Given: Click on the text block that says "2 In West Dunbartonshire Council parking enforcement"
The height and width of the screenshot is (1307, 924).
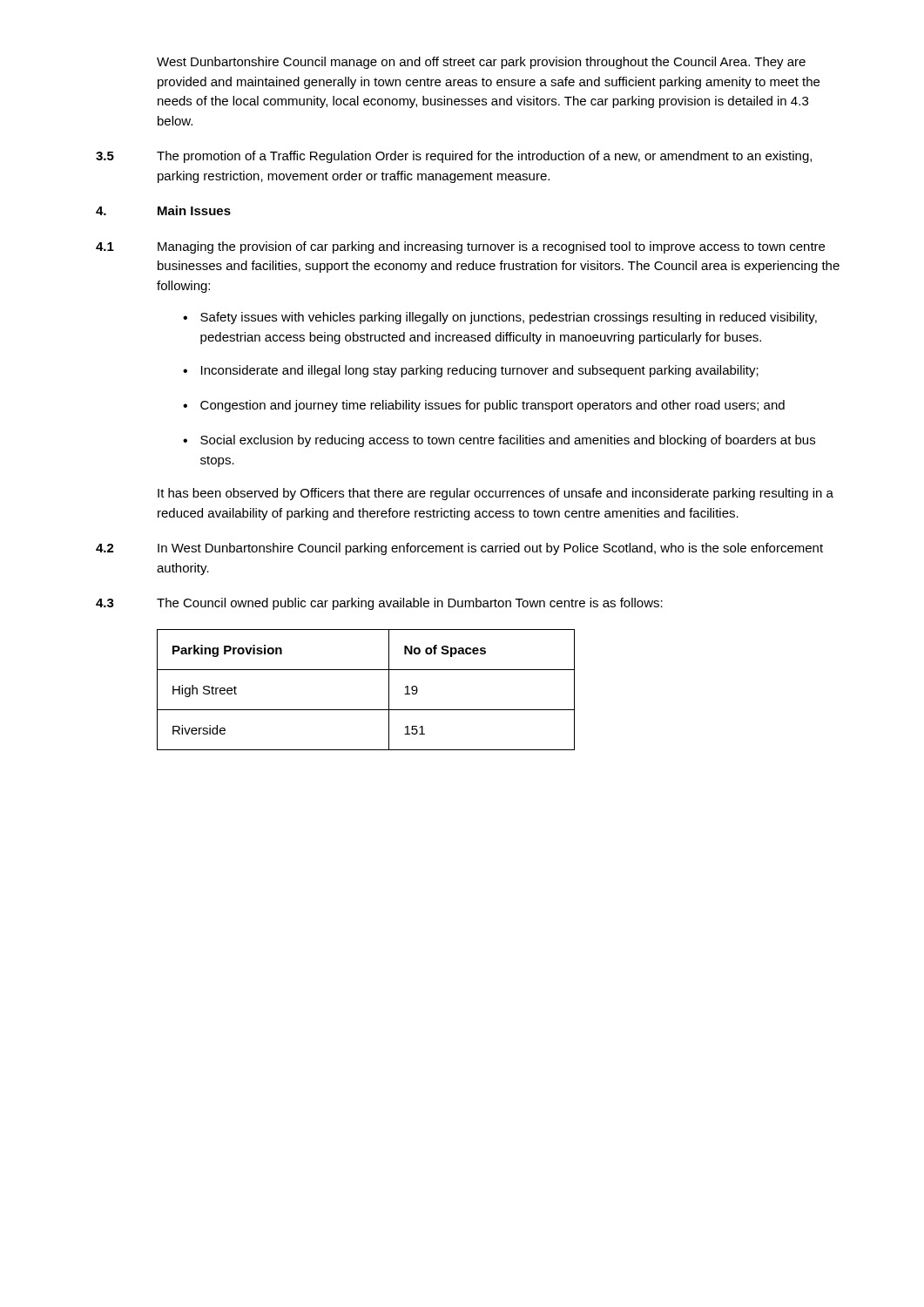Looking at the screenshot, I should click(471, 558).
